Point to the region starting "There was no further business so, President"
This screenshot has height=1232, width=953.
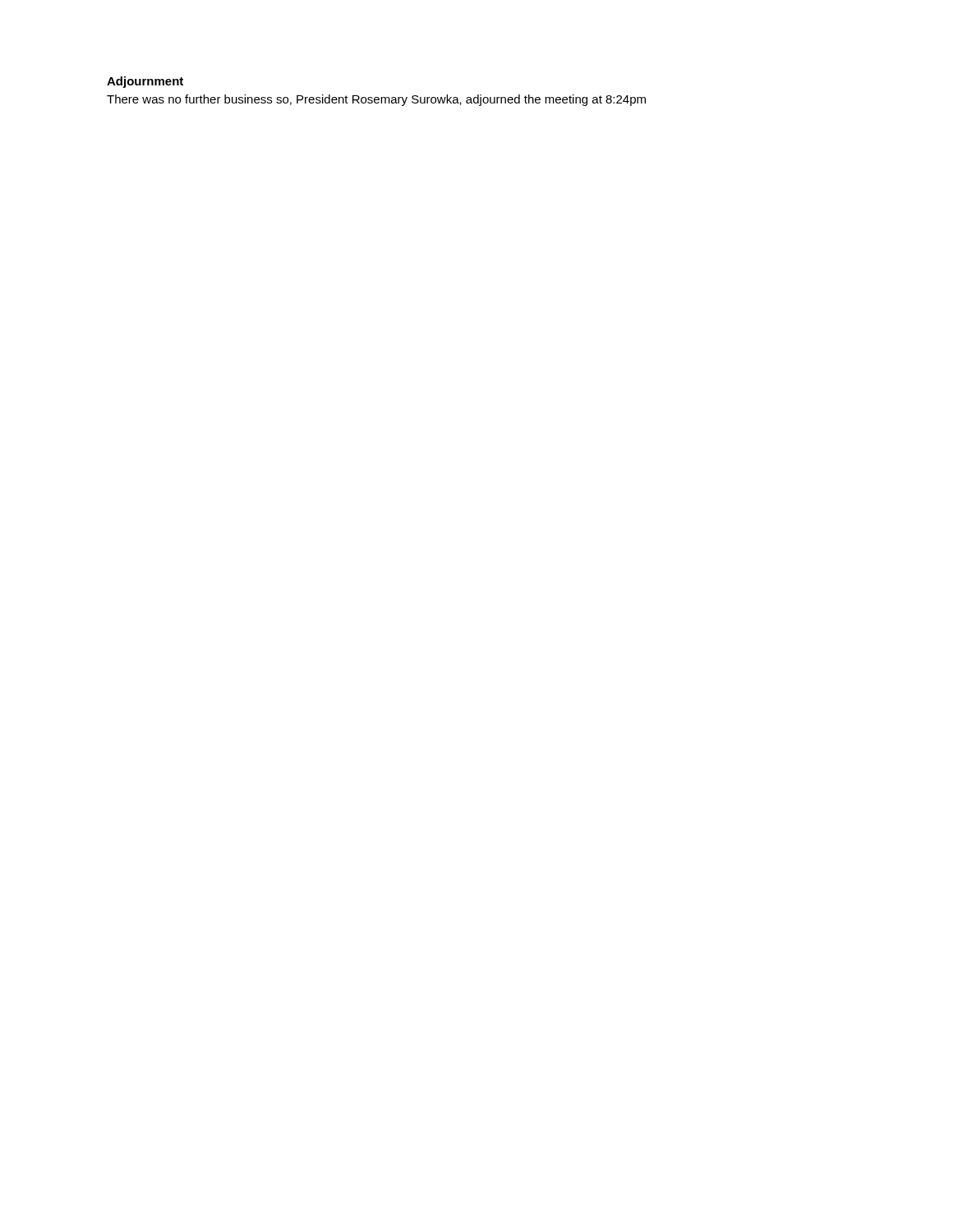tap(377, 99)
